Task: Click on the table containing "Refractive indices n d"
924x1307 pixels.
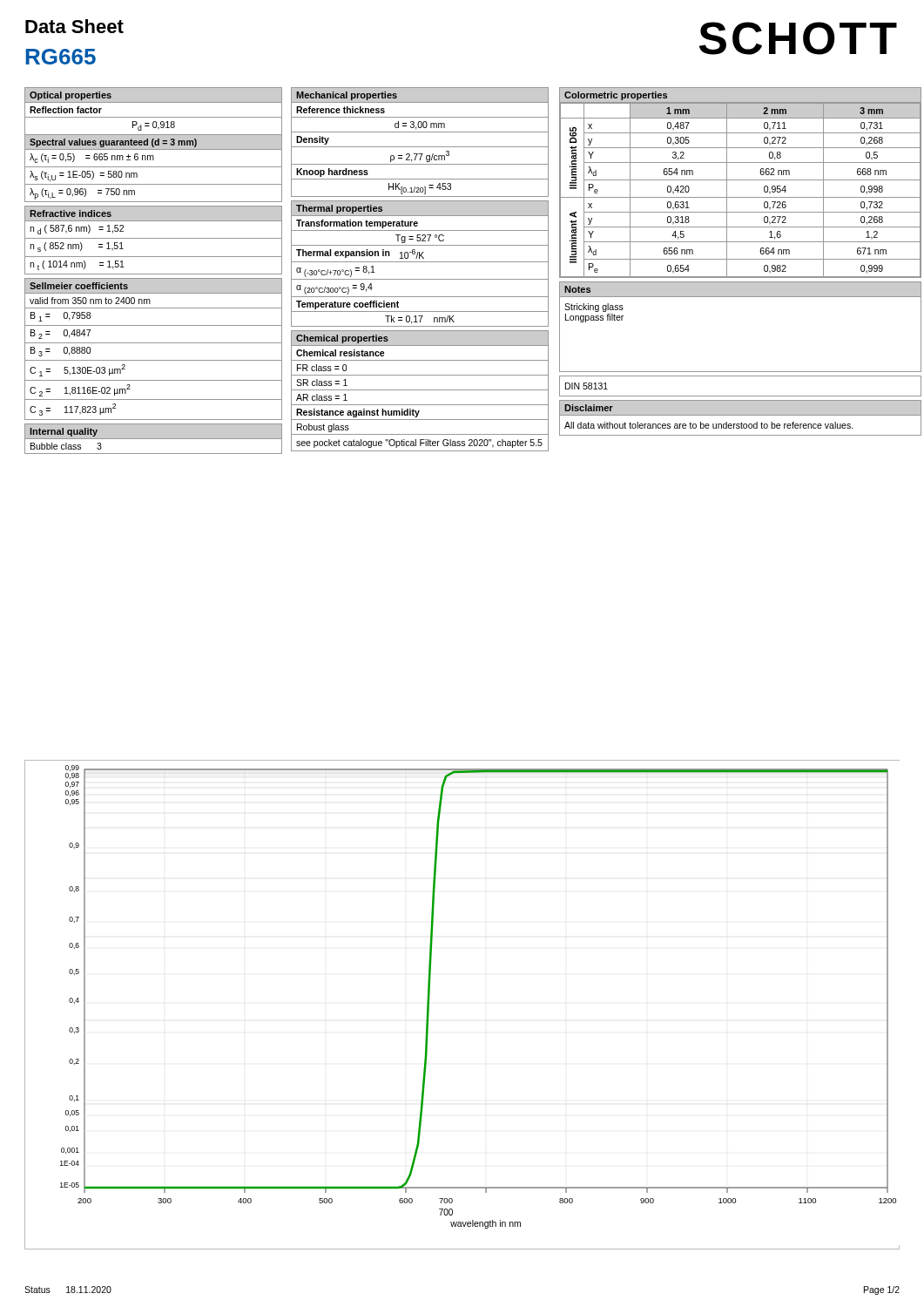Action: point(153,240)
